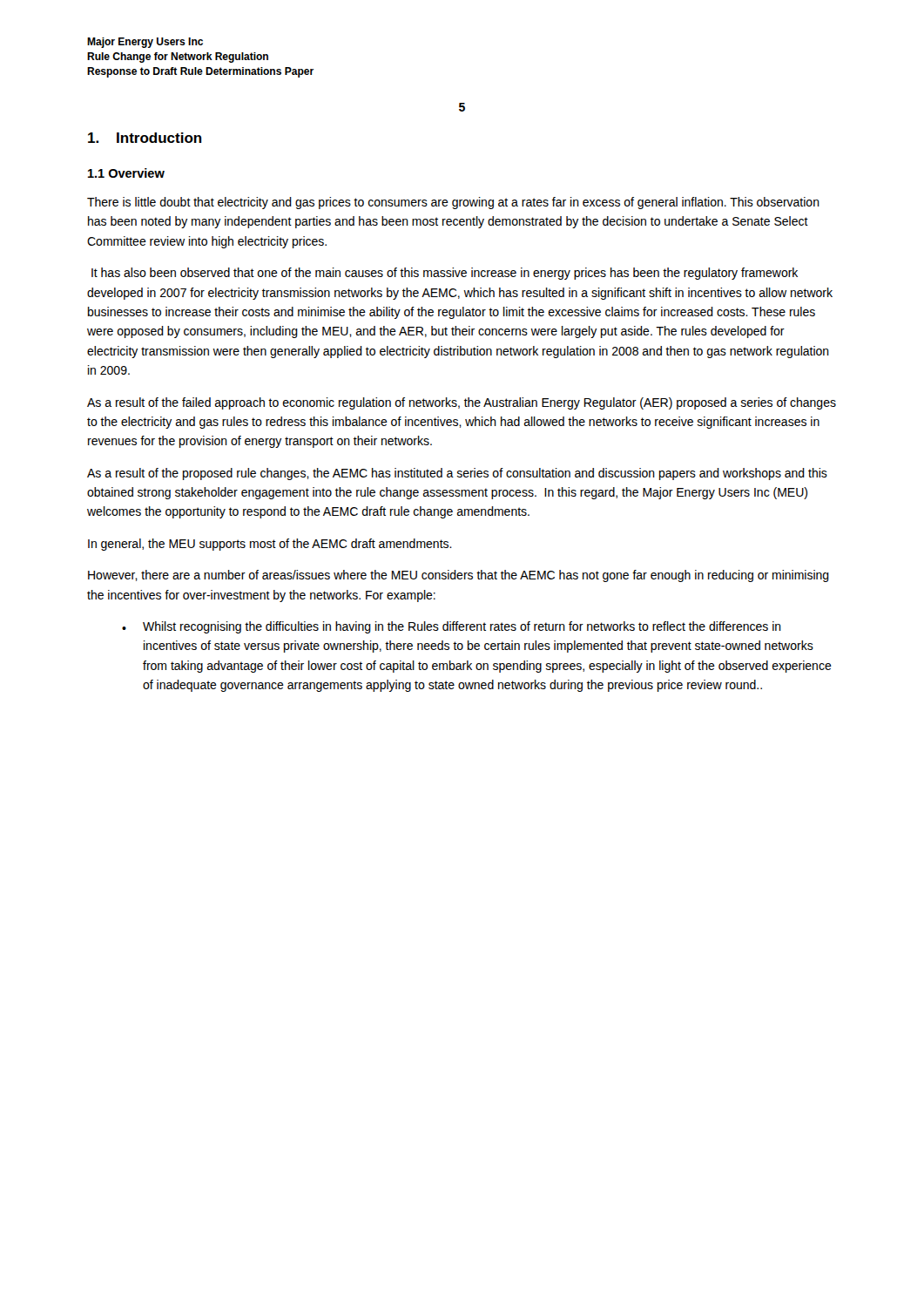Point to the block starting "However, there are a number of areas/issues"

click(458, 585)
